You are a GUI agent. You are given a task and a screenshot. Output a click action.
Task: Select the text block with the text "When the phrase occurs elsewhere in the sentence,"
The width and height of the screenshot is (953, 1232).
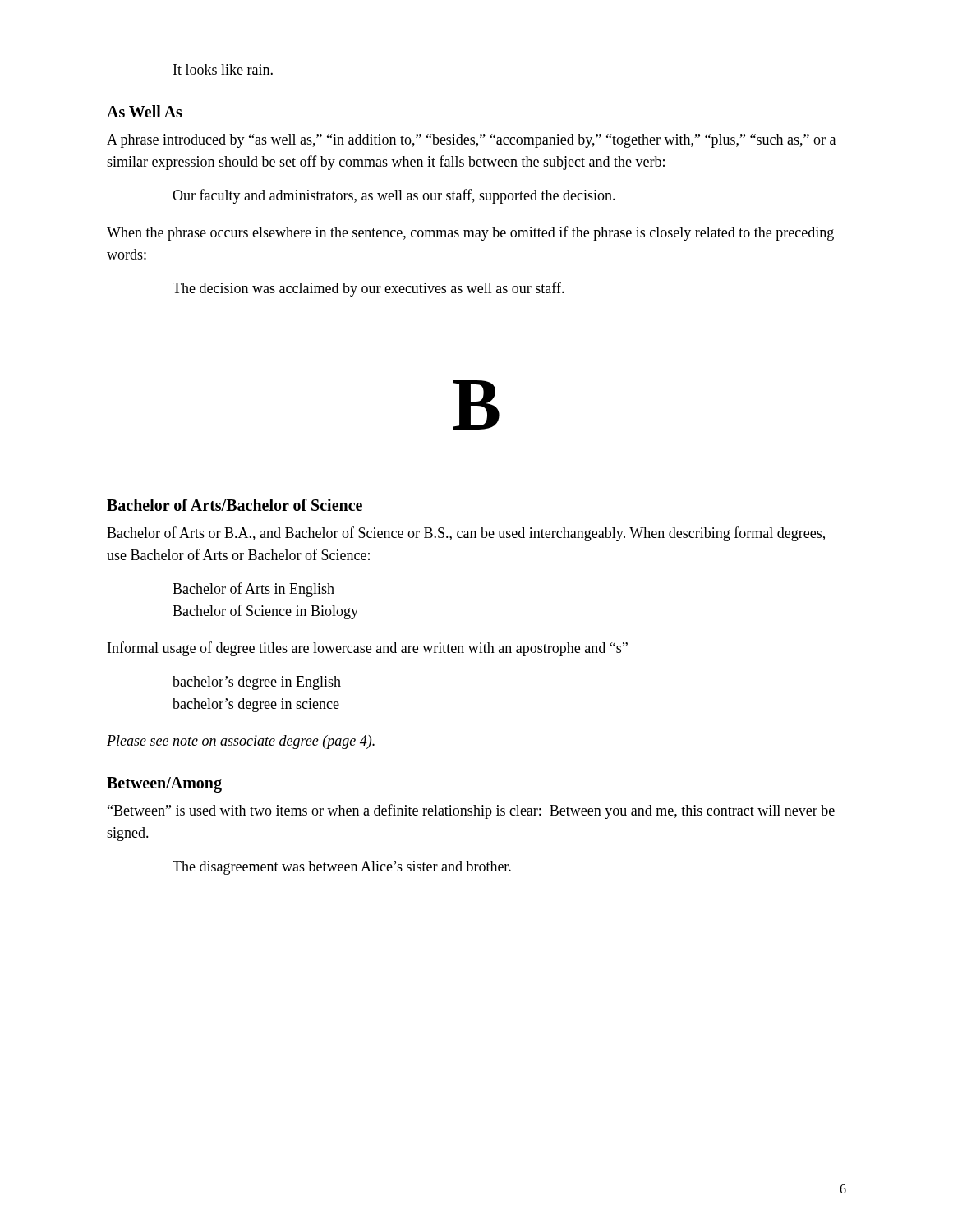pyautogui.click(x=470, y=244)
